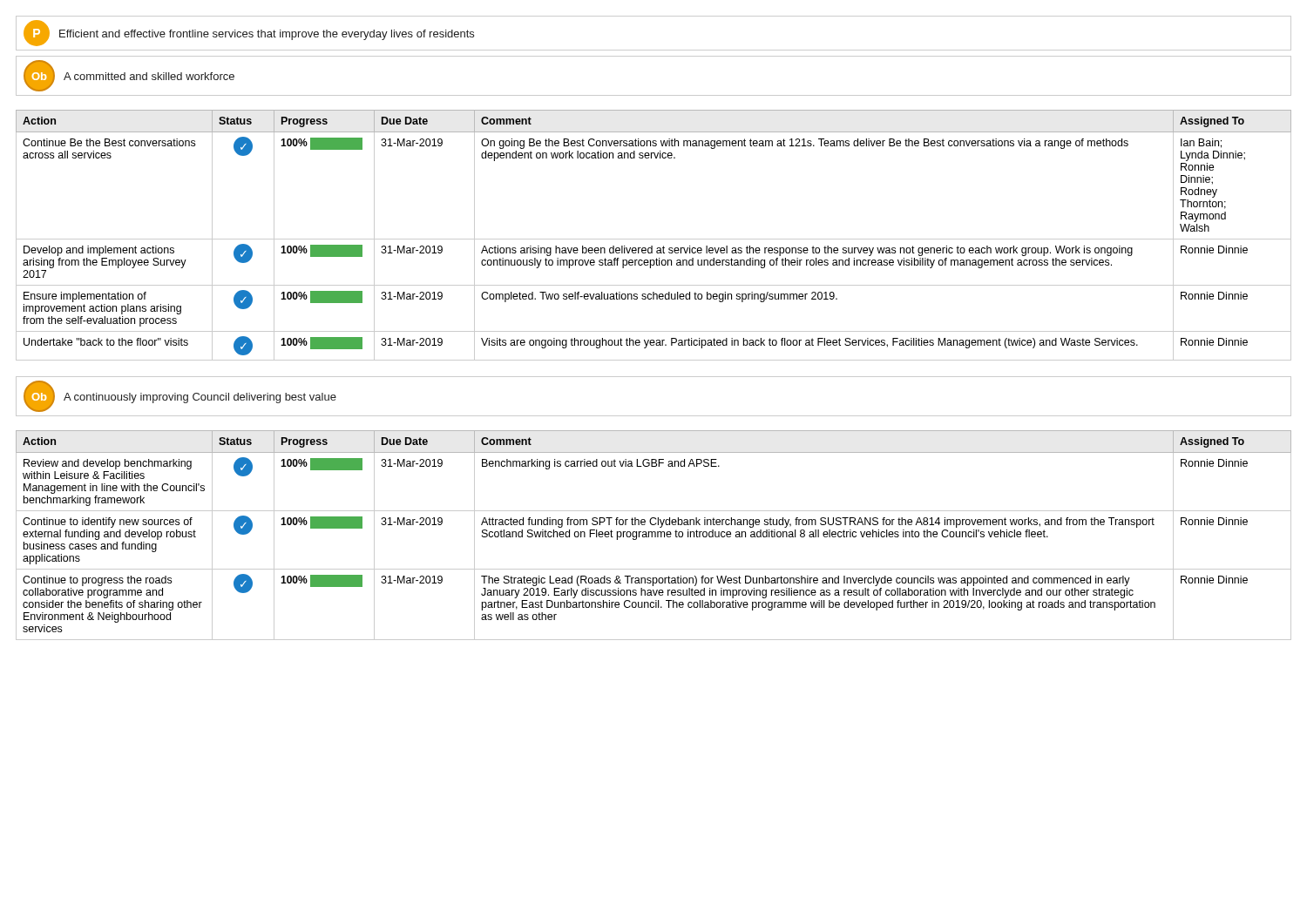The image size is (1307, 924).
Task: Find the passage starting "Ob A committed and skilled"
Action: coord(129,76)
